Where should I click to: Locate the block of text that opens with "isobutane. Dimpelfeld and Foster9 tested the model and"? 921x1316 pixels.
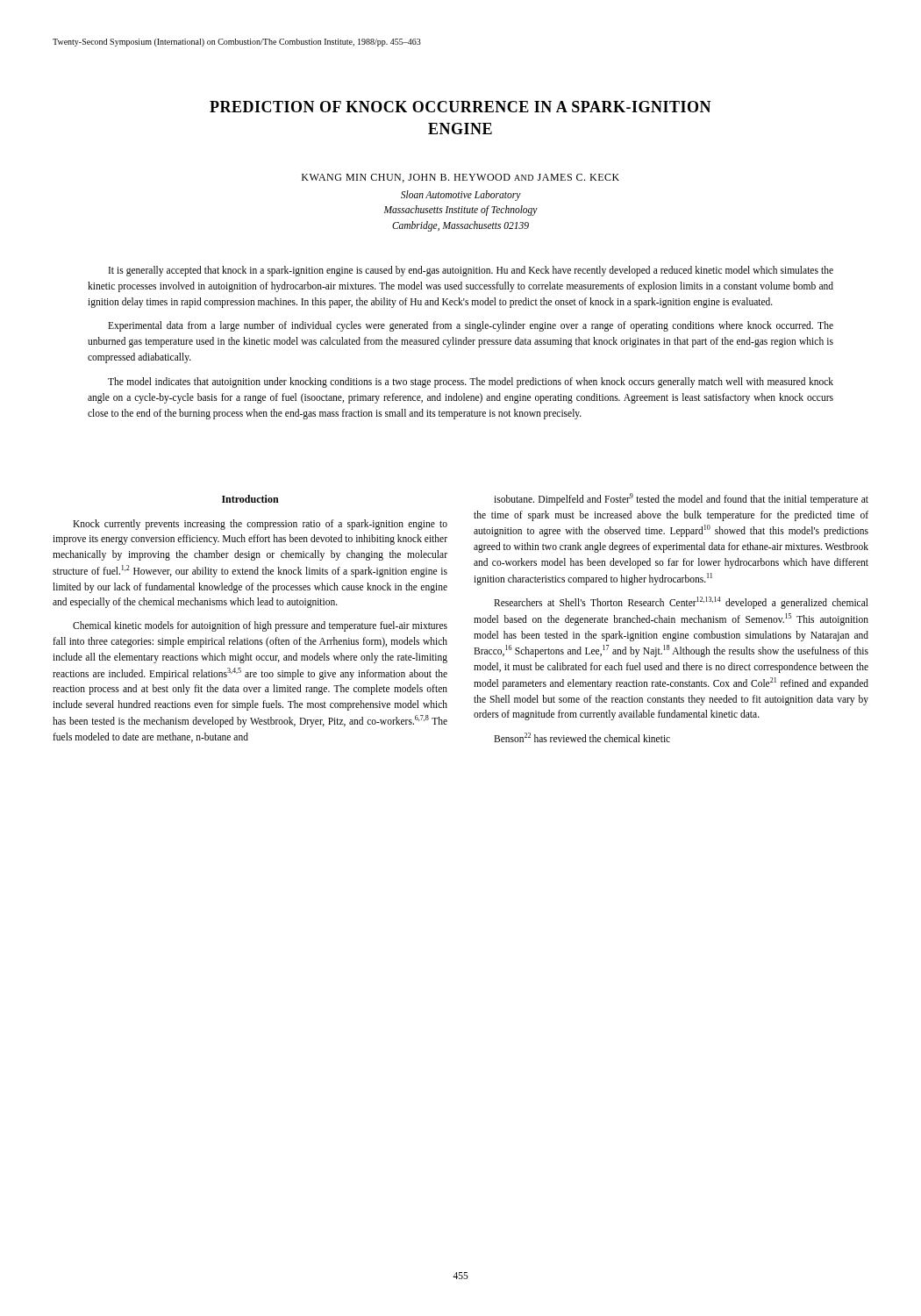[x=671, y=619]
